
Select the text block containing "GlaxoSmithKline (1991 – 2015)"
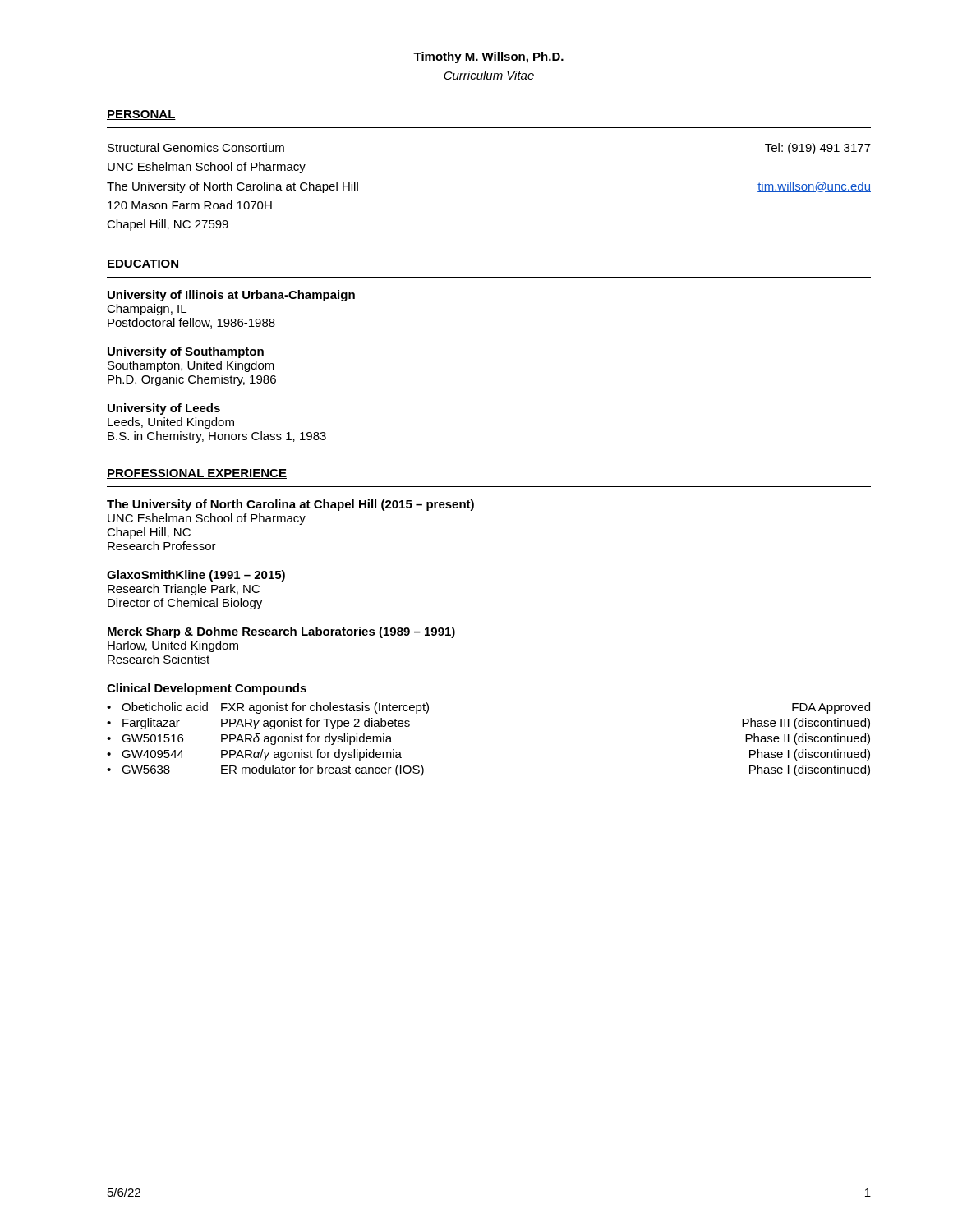click(196, 576)
